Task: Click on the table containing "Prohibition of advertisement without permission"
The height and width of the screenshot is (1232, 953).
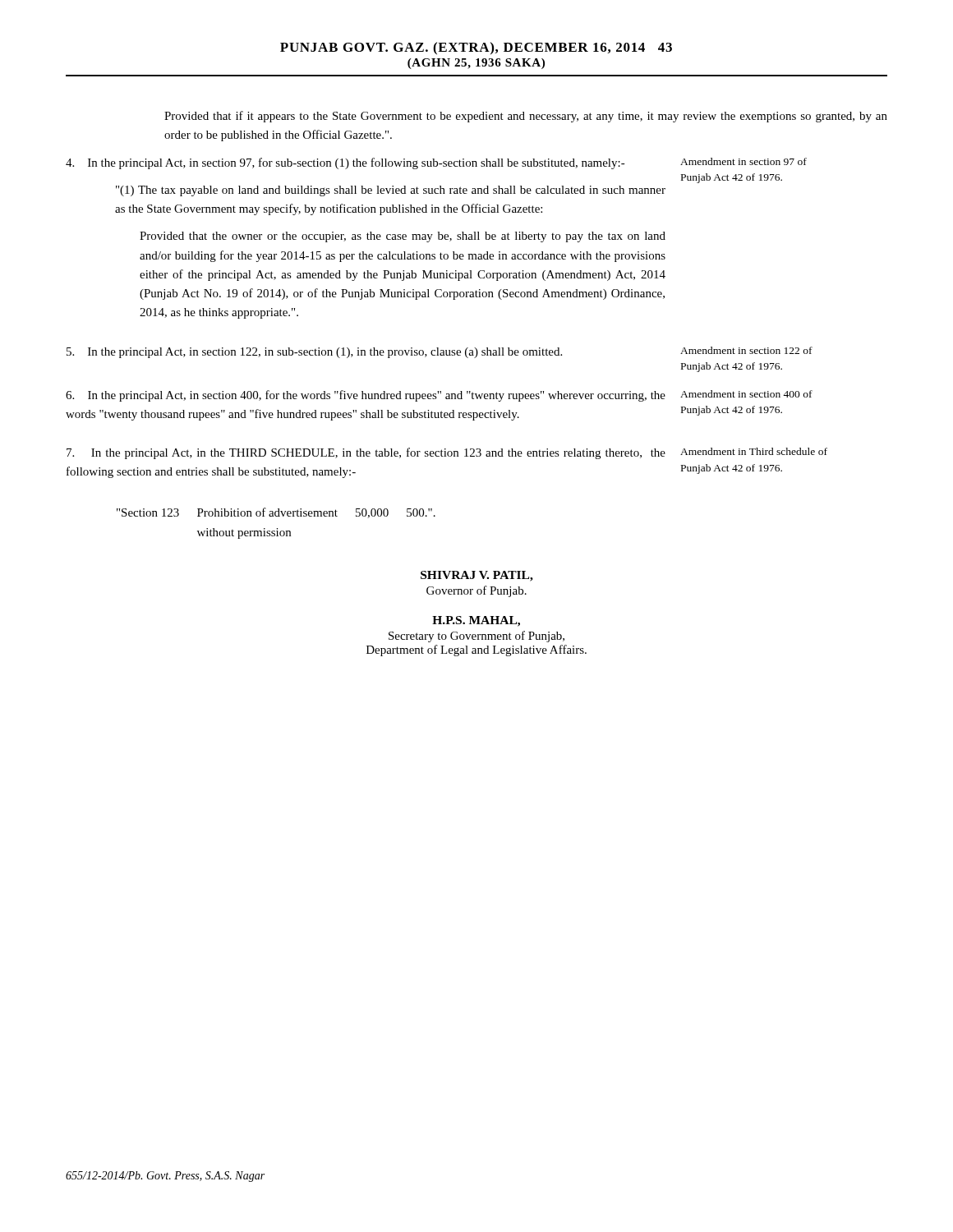Action: pyautogui.click(x=501, y=522)
